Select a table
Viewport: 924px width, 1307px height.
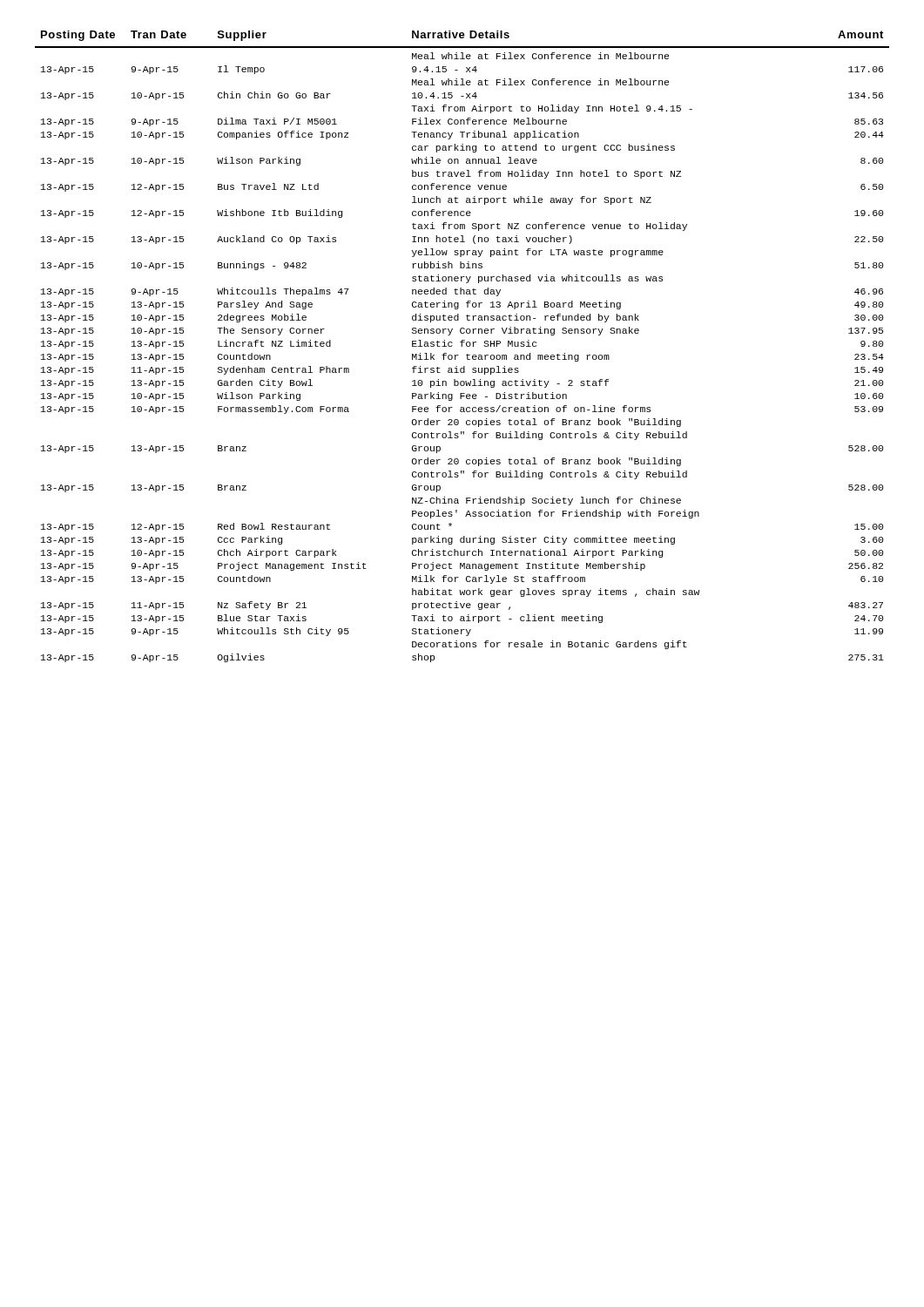coord(462,345)
